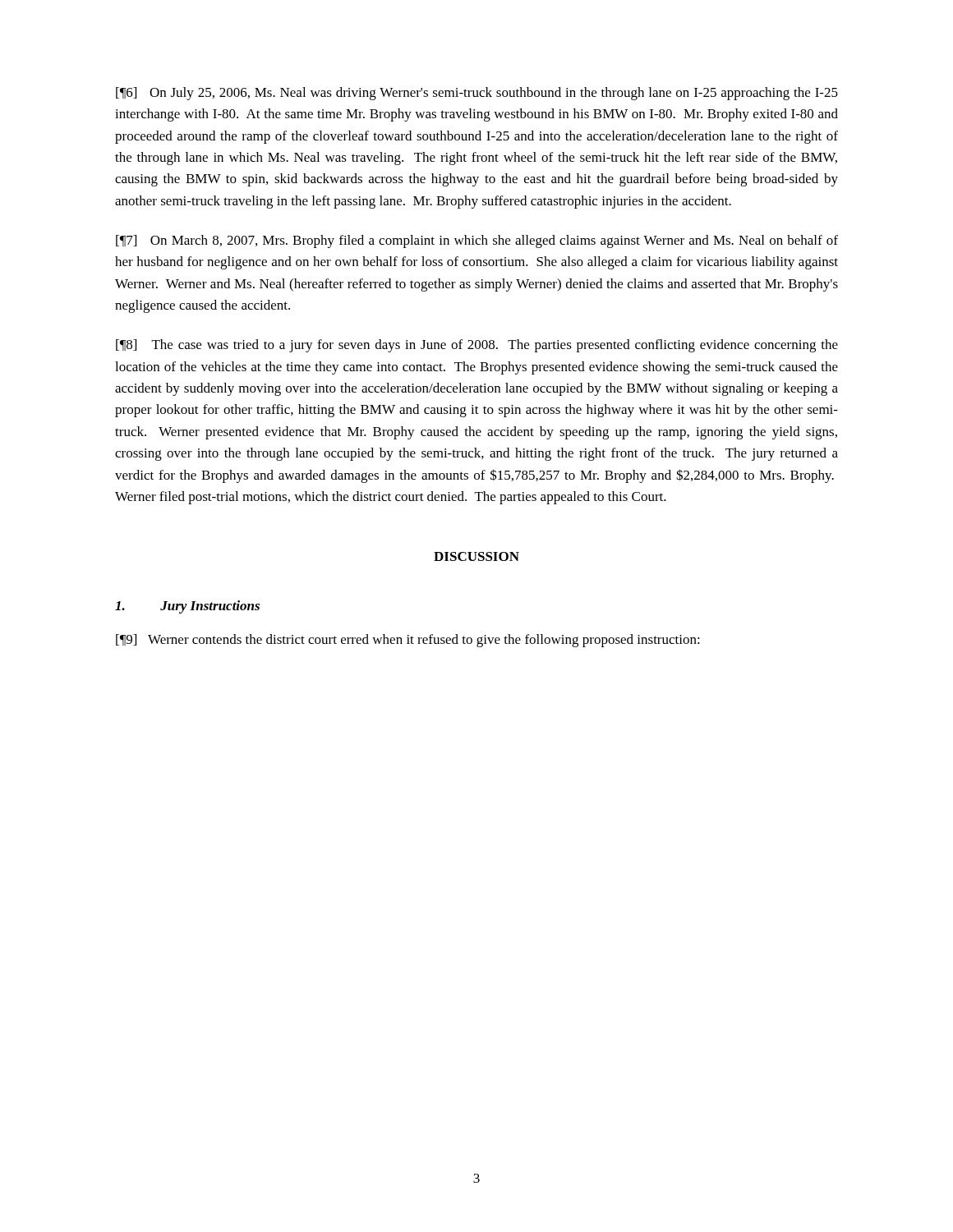Click the passage that begins "[¶9] Werner contends the district court erred when"
953x1232 pixels.
(408, 640)
